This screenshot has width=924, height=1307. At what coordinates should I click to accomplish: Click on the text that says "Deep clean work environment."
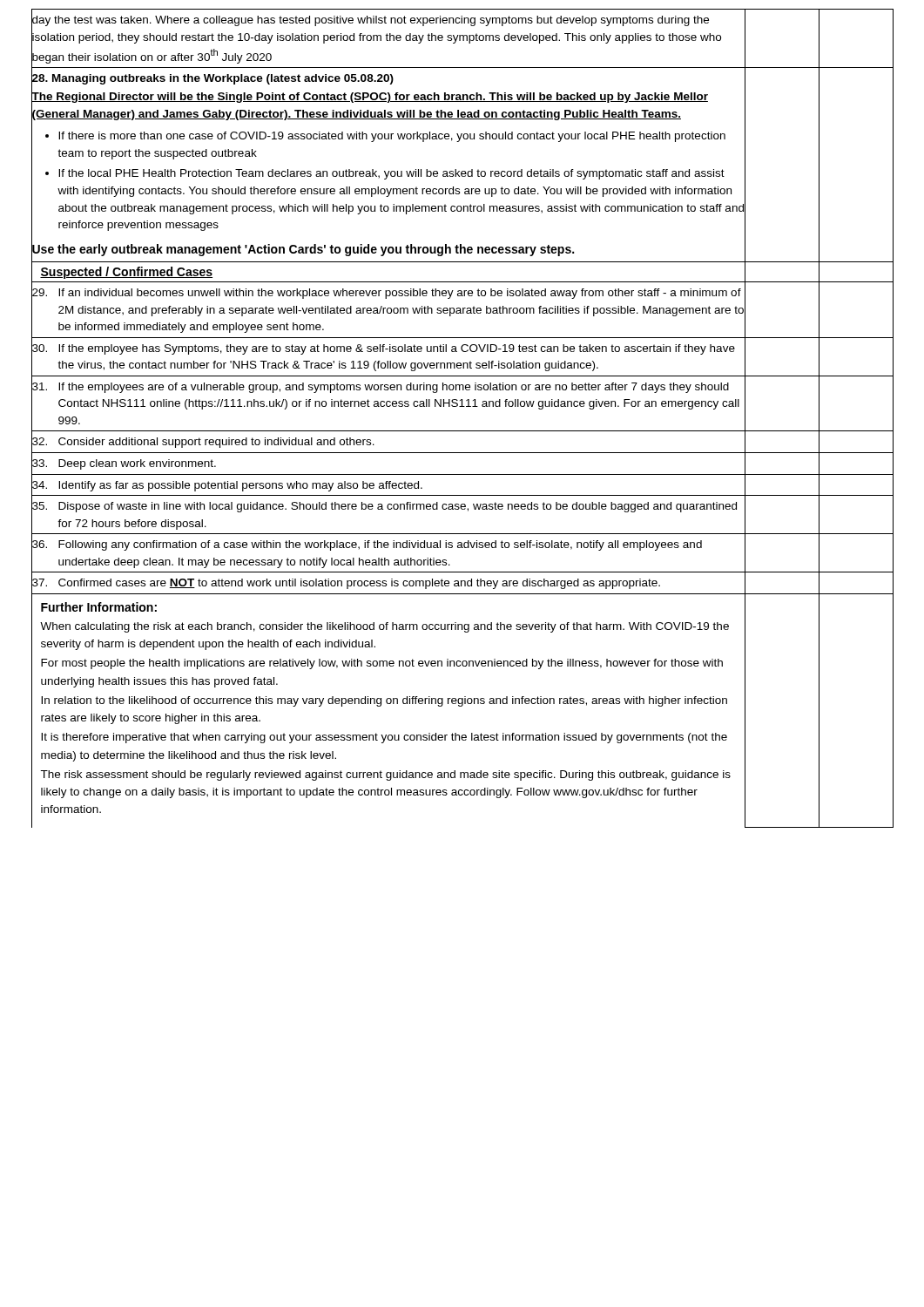click(x=388, y=463)
